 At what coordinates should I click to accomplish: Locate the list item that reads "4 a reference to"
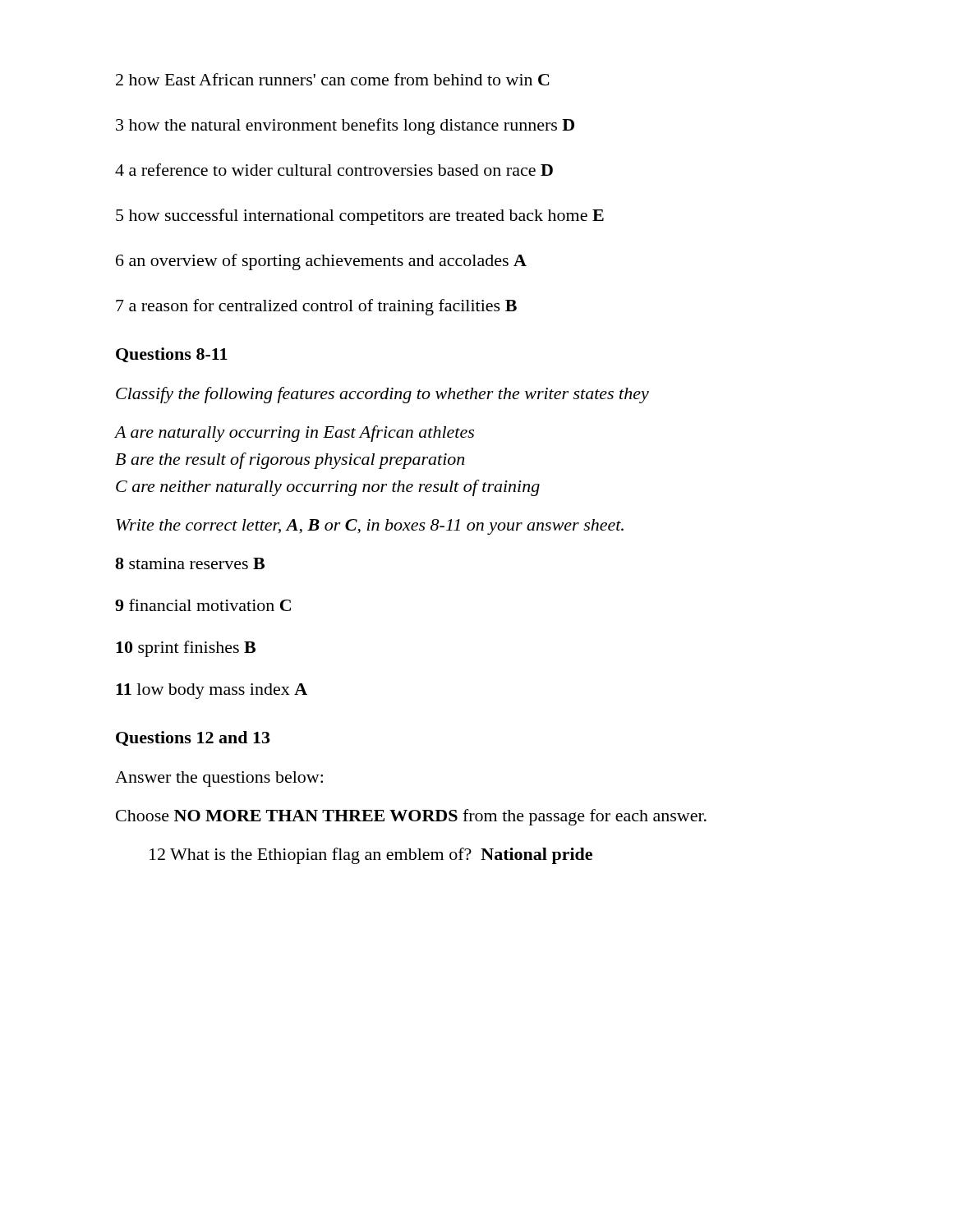pos(334,170)
